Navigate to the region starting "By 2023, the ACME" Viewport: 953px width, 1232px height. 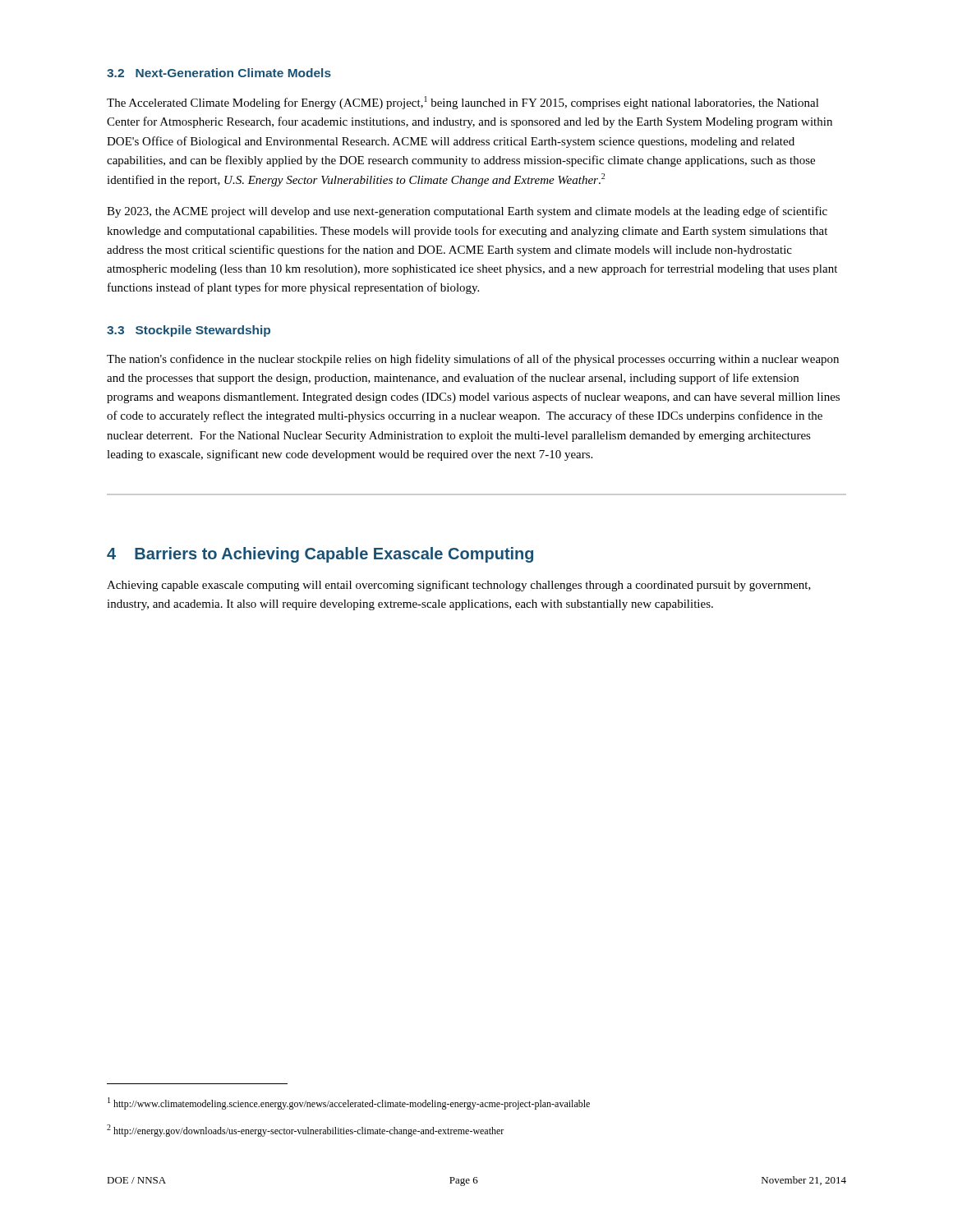pos(476,250)
